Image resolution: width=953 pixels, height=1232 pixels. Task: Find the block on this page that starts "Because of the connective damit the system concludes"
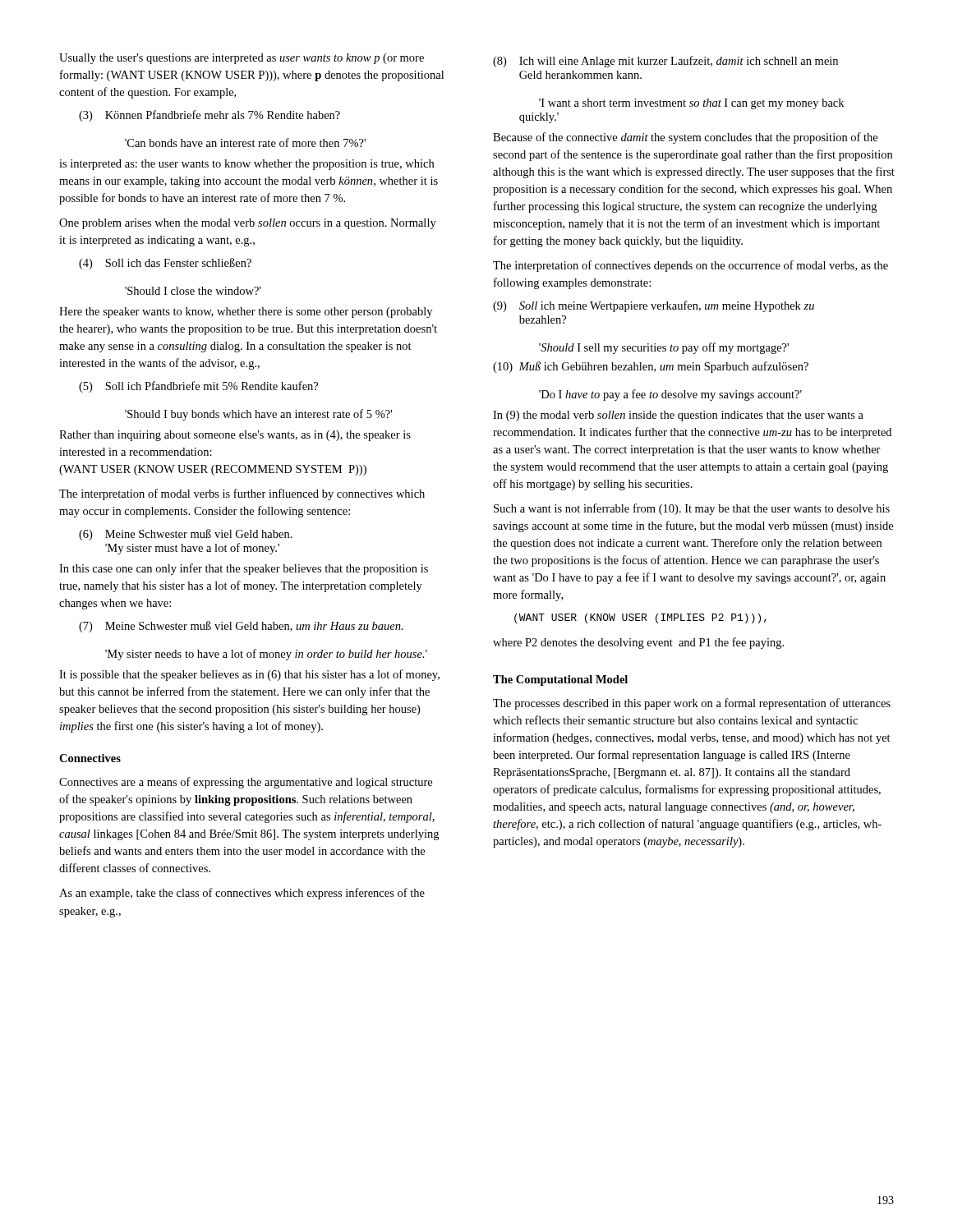pyautogui.click(x=694, y=210)
